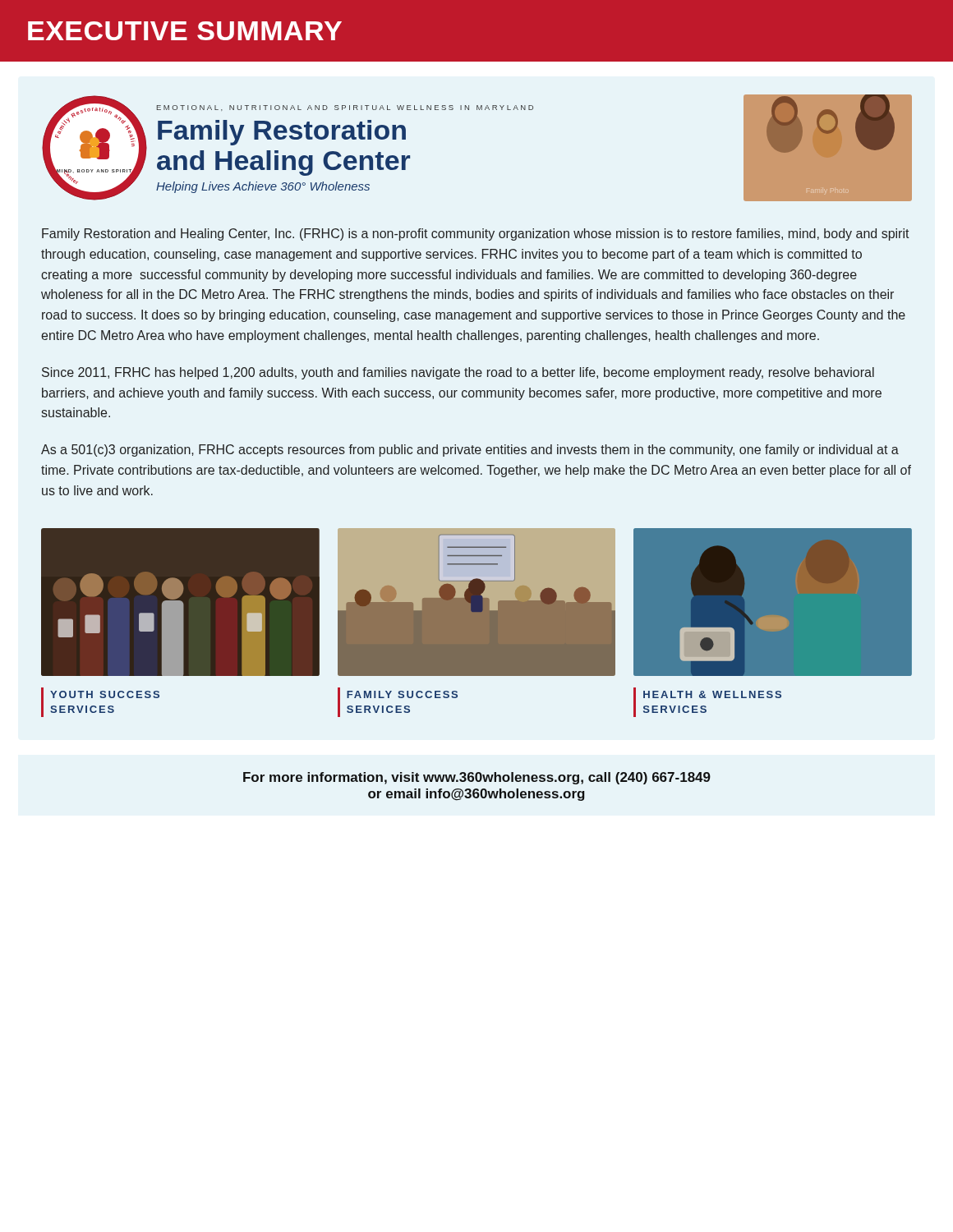The image size is (953, 1232).
Task: Point to the region starting "FAMILY SUCCESSSERVICES"
Action: pyautogui.click(x=399, y=702)
